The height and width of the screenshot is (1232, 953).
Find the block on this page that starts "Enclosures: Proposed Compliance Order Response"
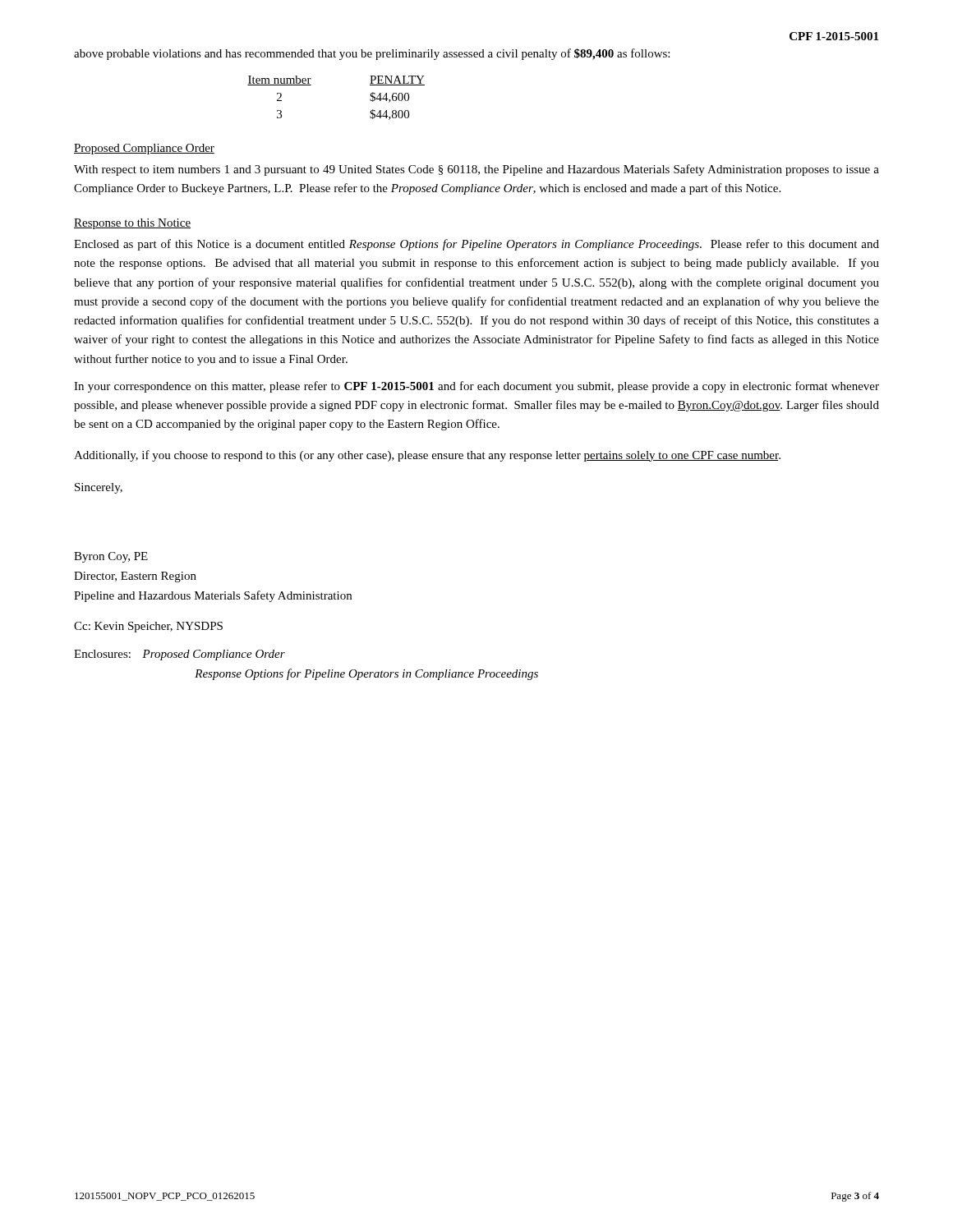tap(306, 664)
